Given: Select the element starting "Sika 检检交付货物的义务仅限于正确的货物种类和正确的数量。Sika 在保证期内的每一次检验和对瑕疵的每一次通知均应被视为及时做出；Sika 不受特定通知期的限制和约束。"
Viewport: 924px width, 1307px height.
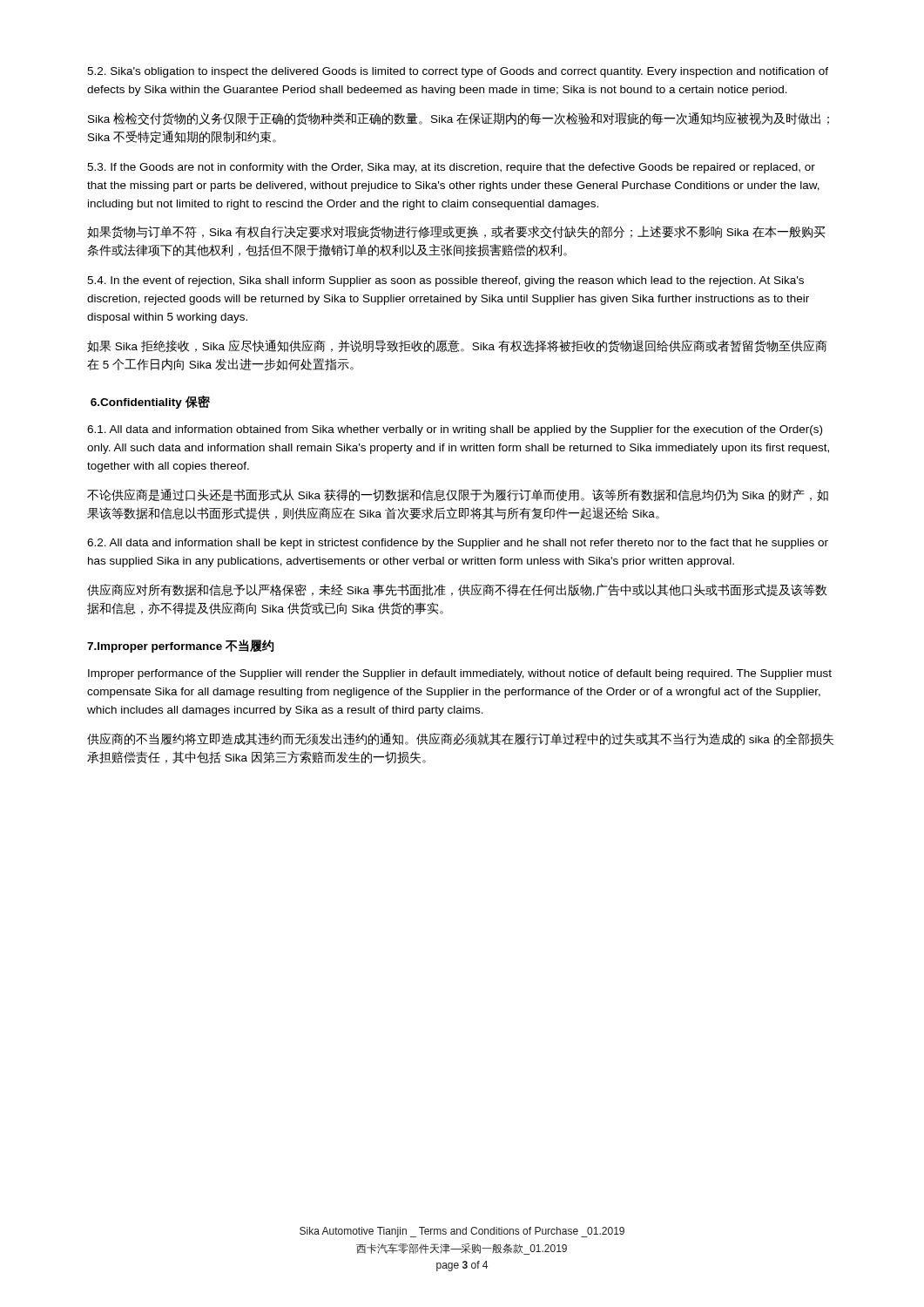Looking at the screenshot, I should pyautogui.click(x=461, y=128).
